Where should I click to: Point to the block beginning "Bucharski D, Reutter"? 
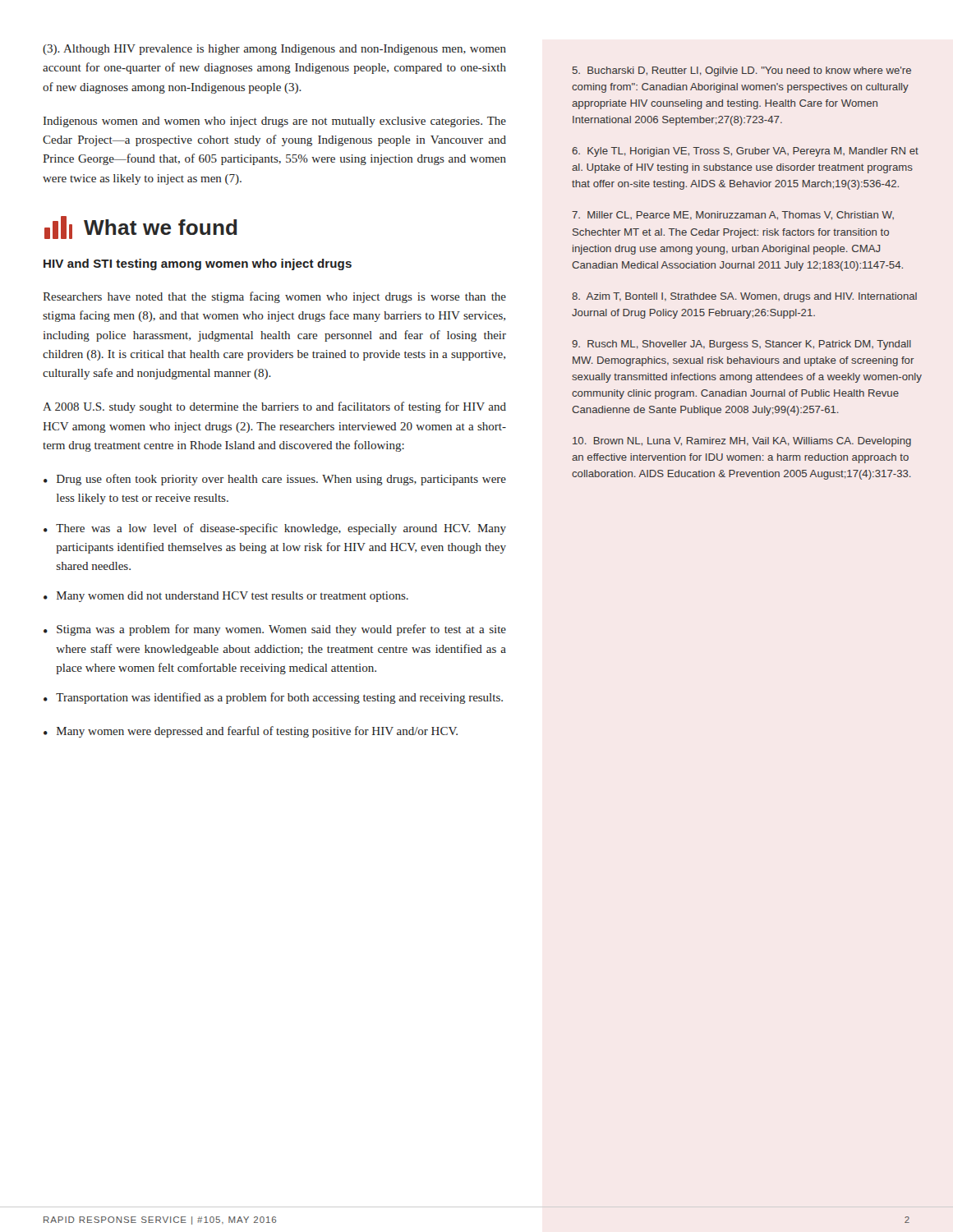point(742,95)
